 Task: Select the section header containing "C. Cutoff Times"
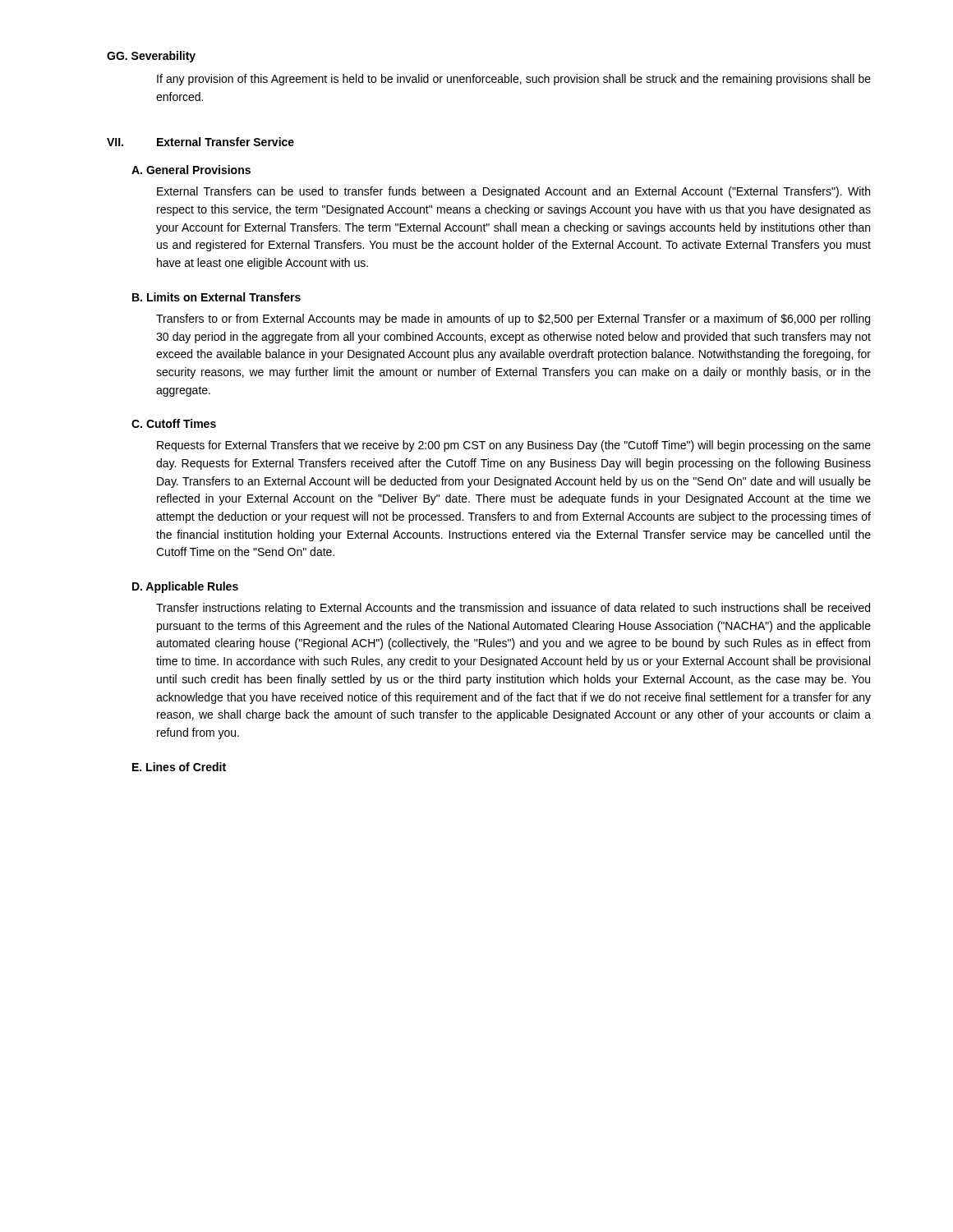[174, 424]
